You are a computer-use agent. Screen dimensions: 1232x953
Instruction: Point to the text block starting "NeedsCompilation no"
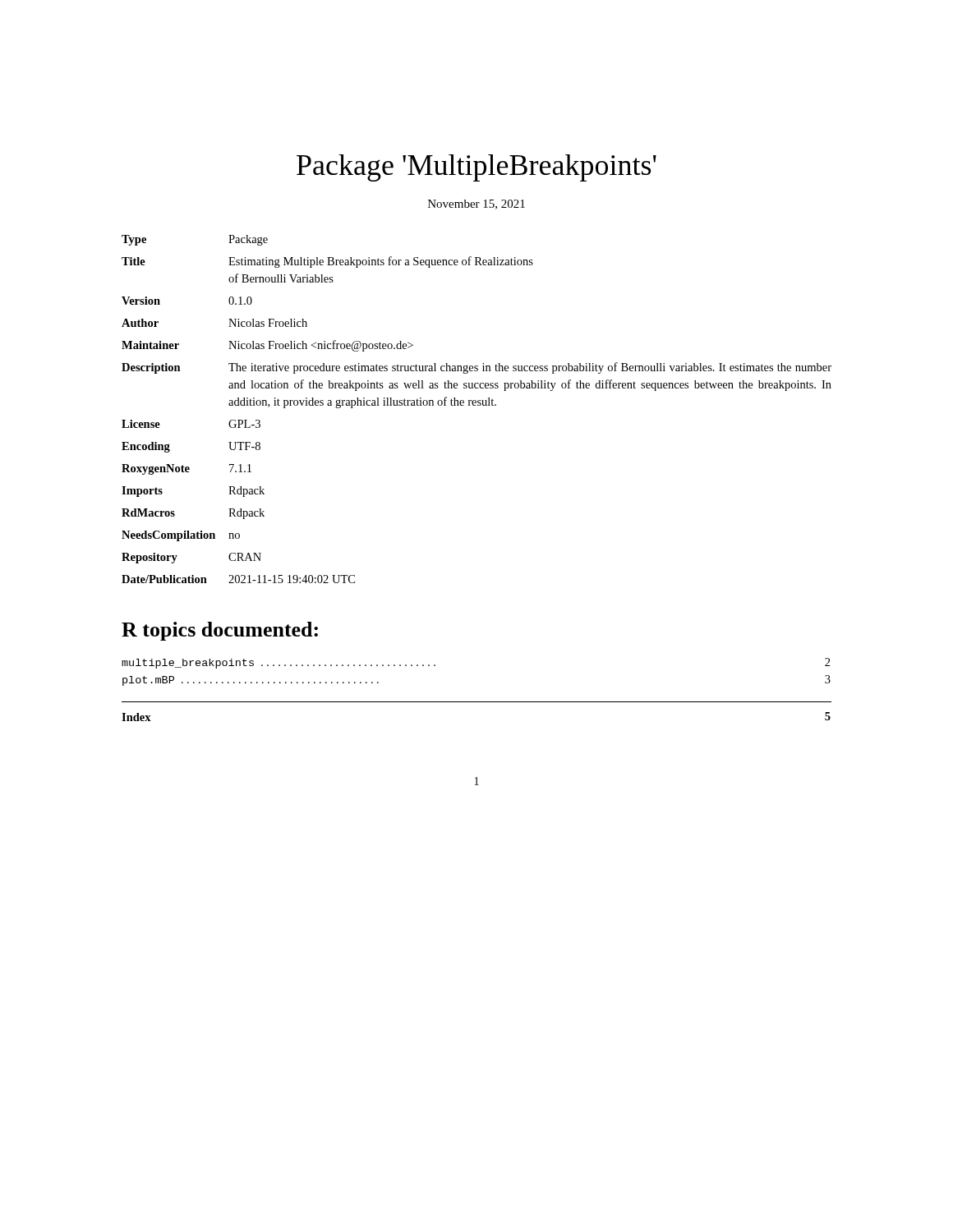181,536
